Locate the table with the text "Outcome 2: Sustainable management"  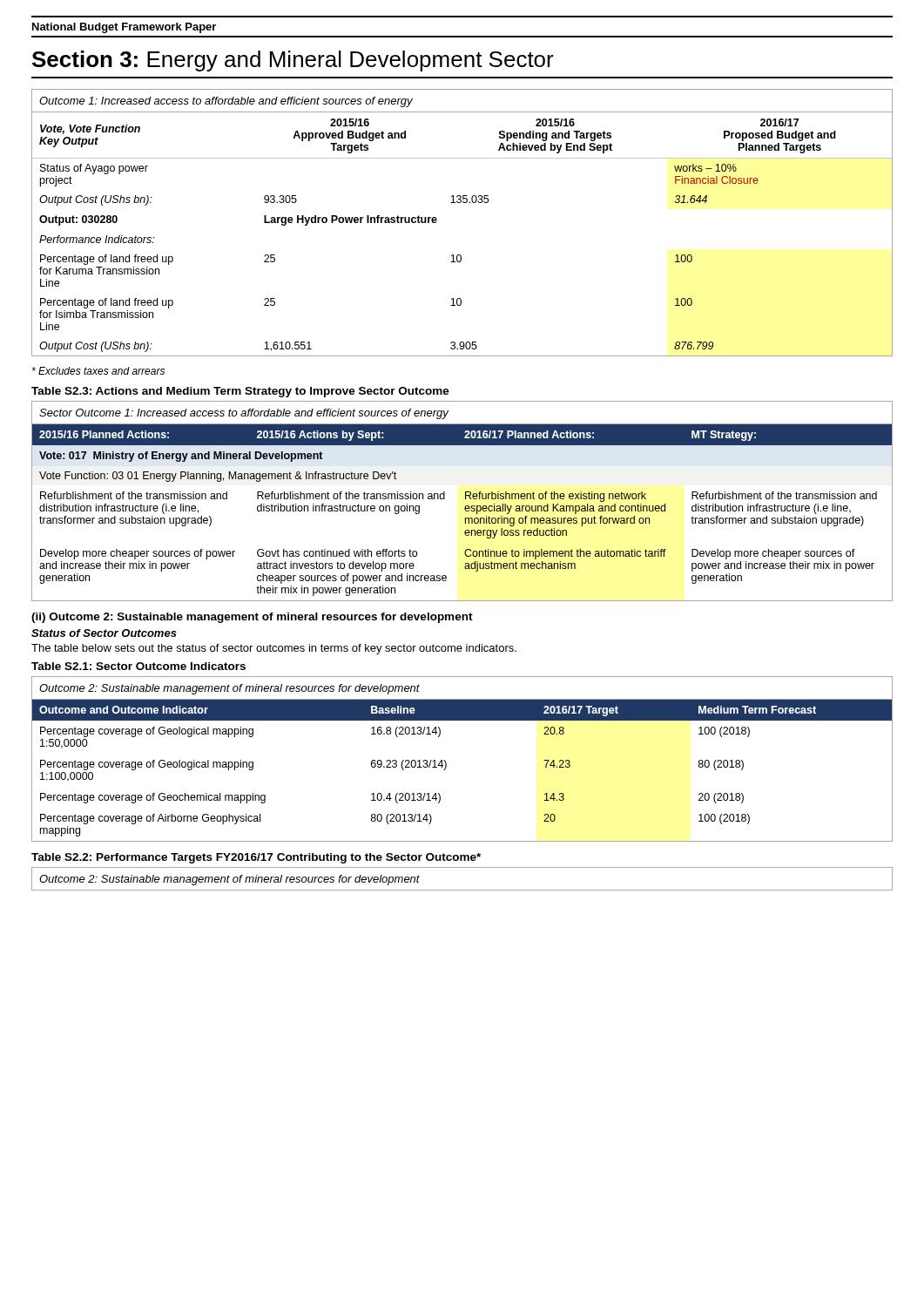point(462,879)
